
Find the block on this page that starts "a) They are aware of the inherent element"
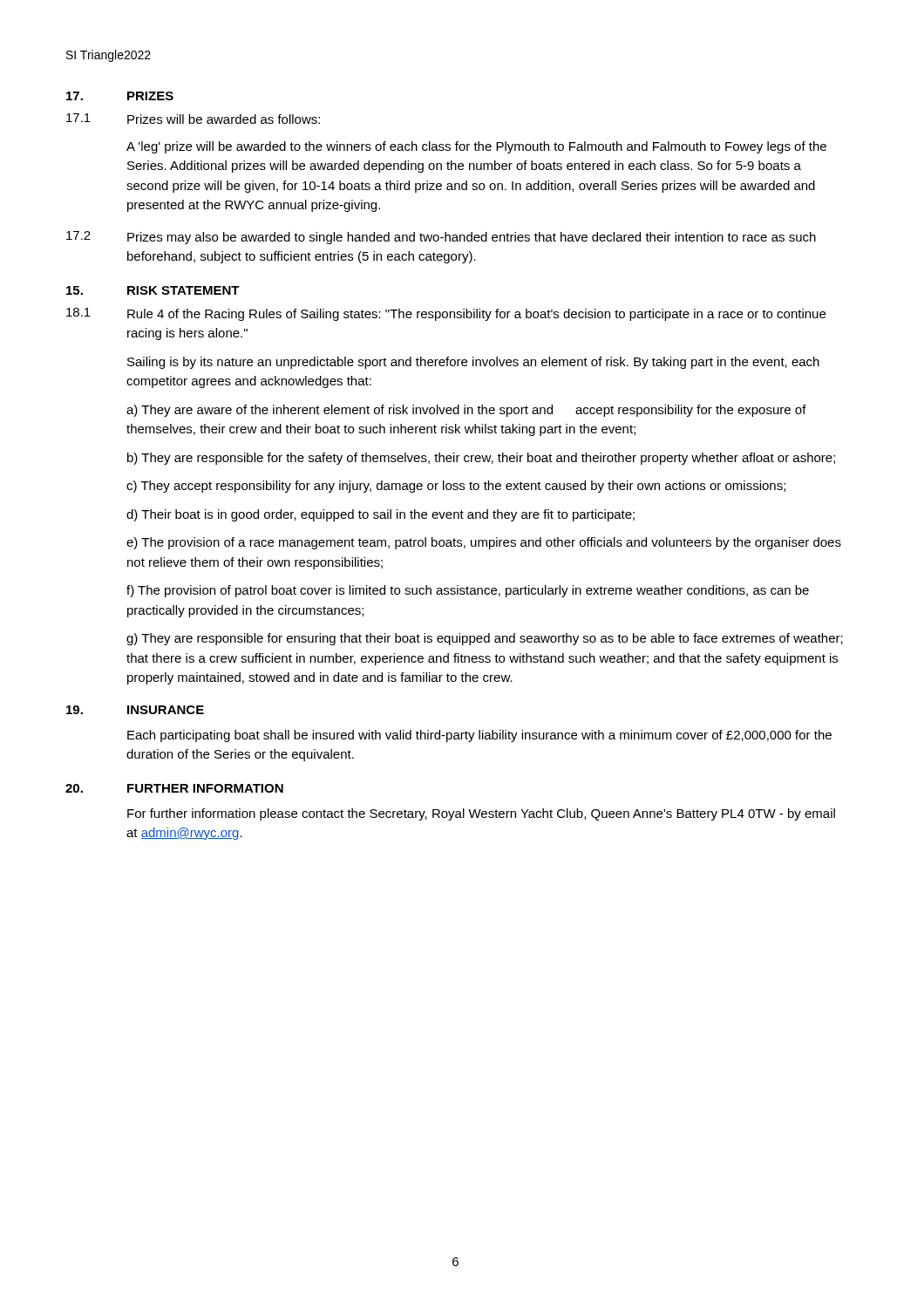[466, 419]
